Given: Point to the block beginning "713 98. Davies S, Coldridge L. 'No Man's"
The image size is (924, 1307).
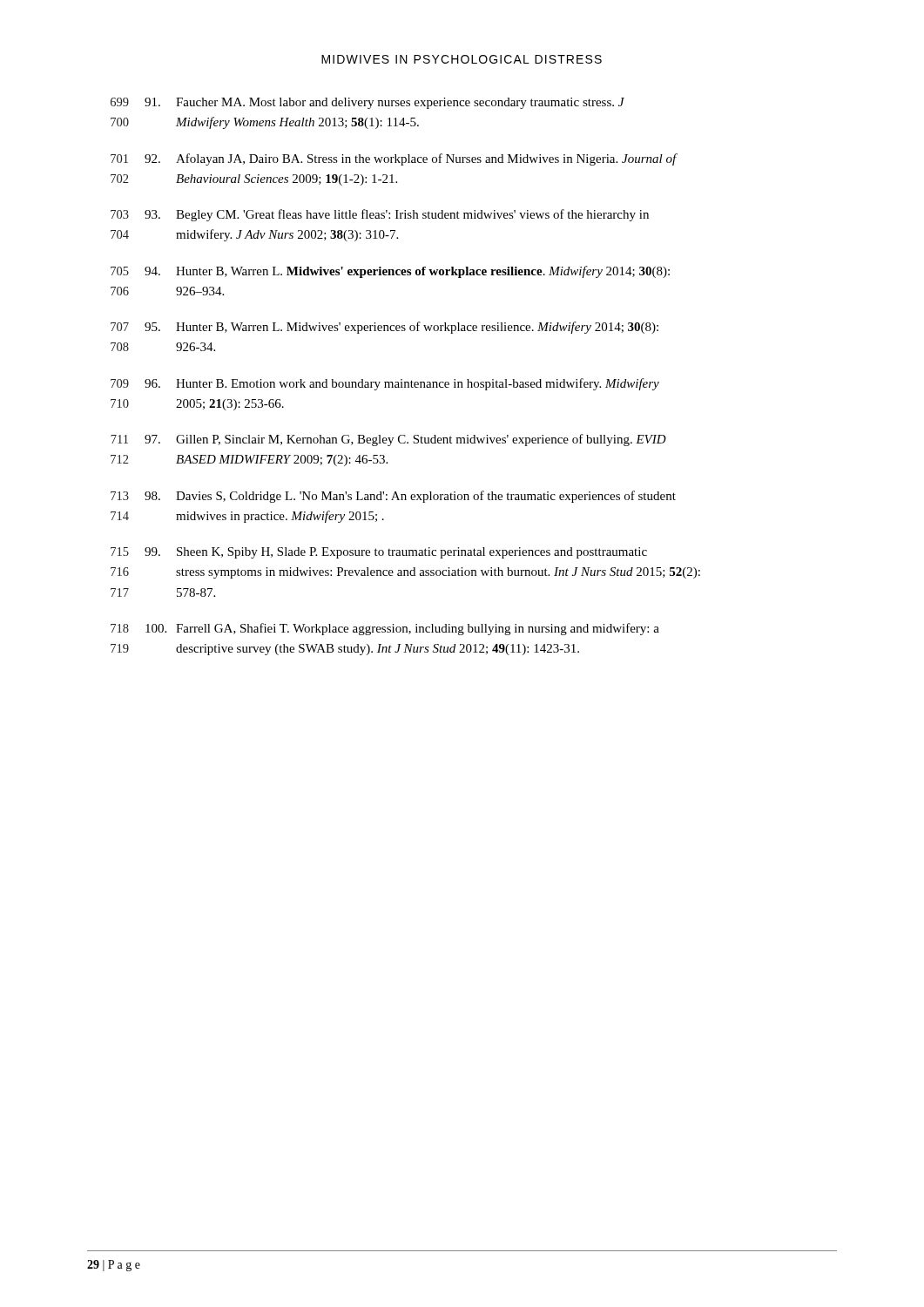Looking at the screenshot, I should [462, 506].
